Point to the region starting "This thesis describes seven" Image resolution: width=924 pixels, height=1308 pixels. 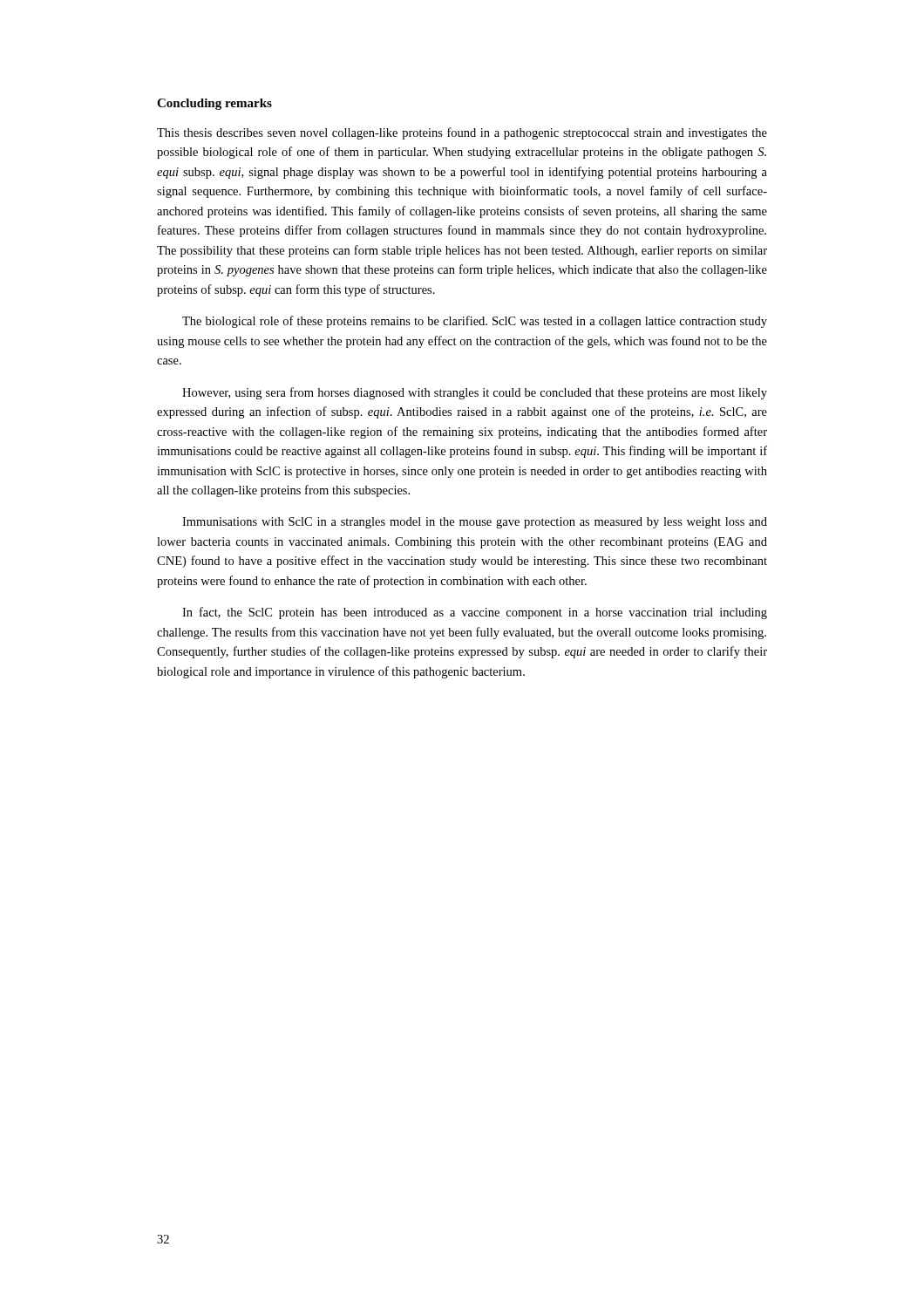462,211
